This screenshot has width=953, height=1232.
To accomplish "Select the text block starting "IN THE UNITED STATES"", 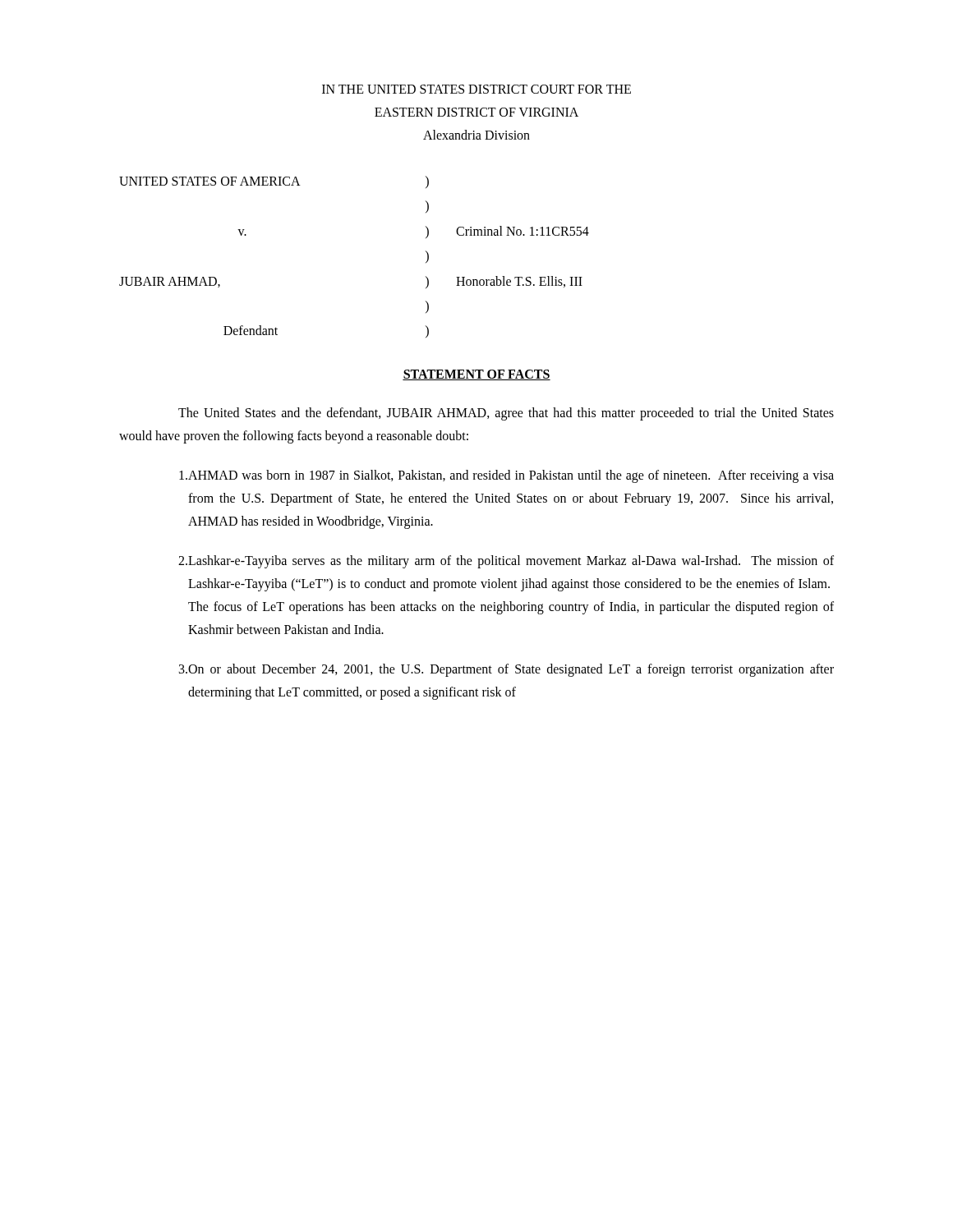I will pos(476,113).
